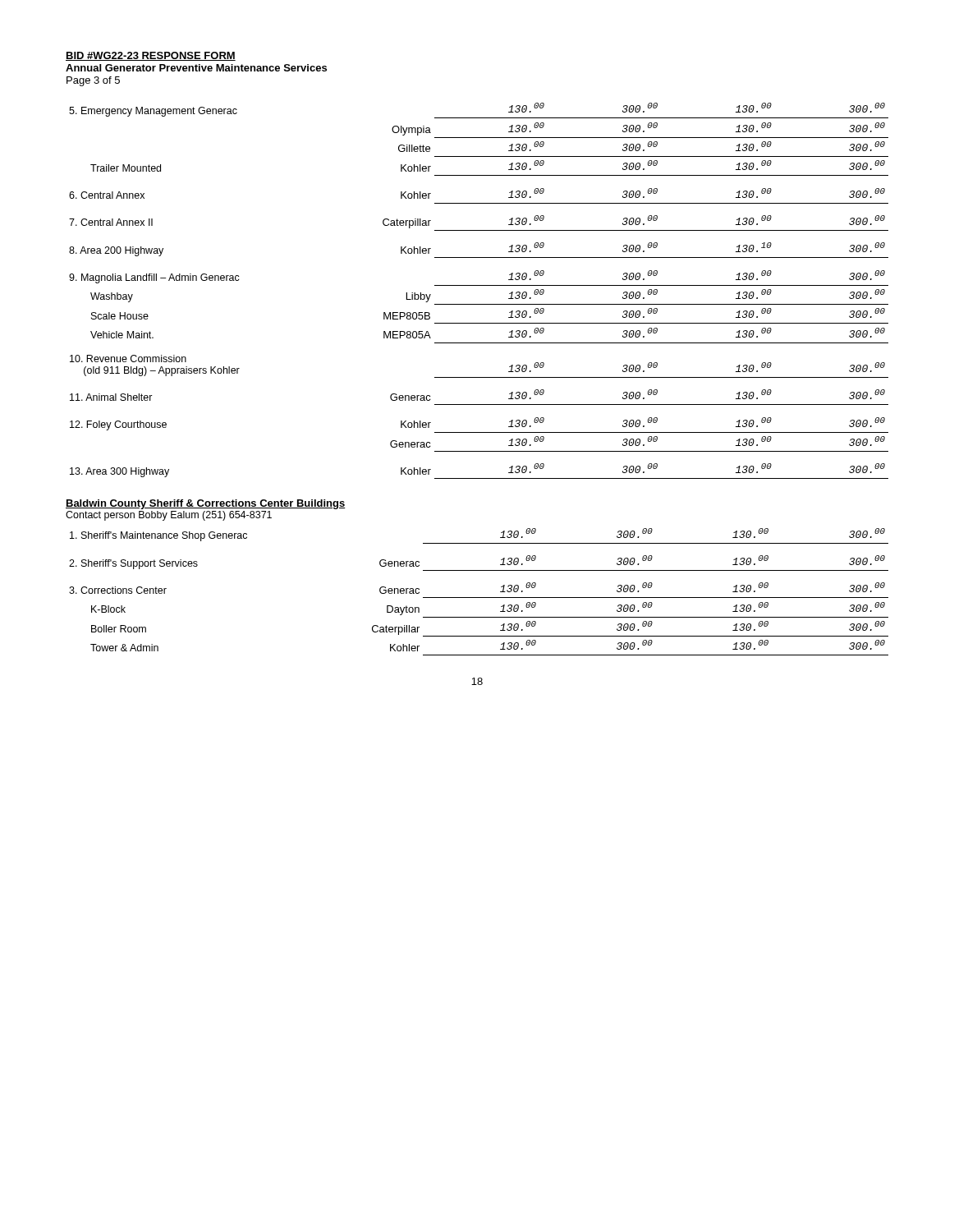
Task: Select the section header with the text "Baldwin County Sheriff & Corrections"
Action: pyautogui.click(x=206, y=504)
